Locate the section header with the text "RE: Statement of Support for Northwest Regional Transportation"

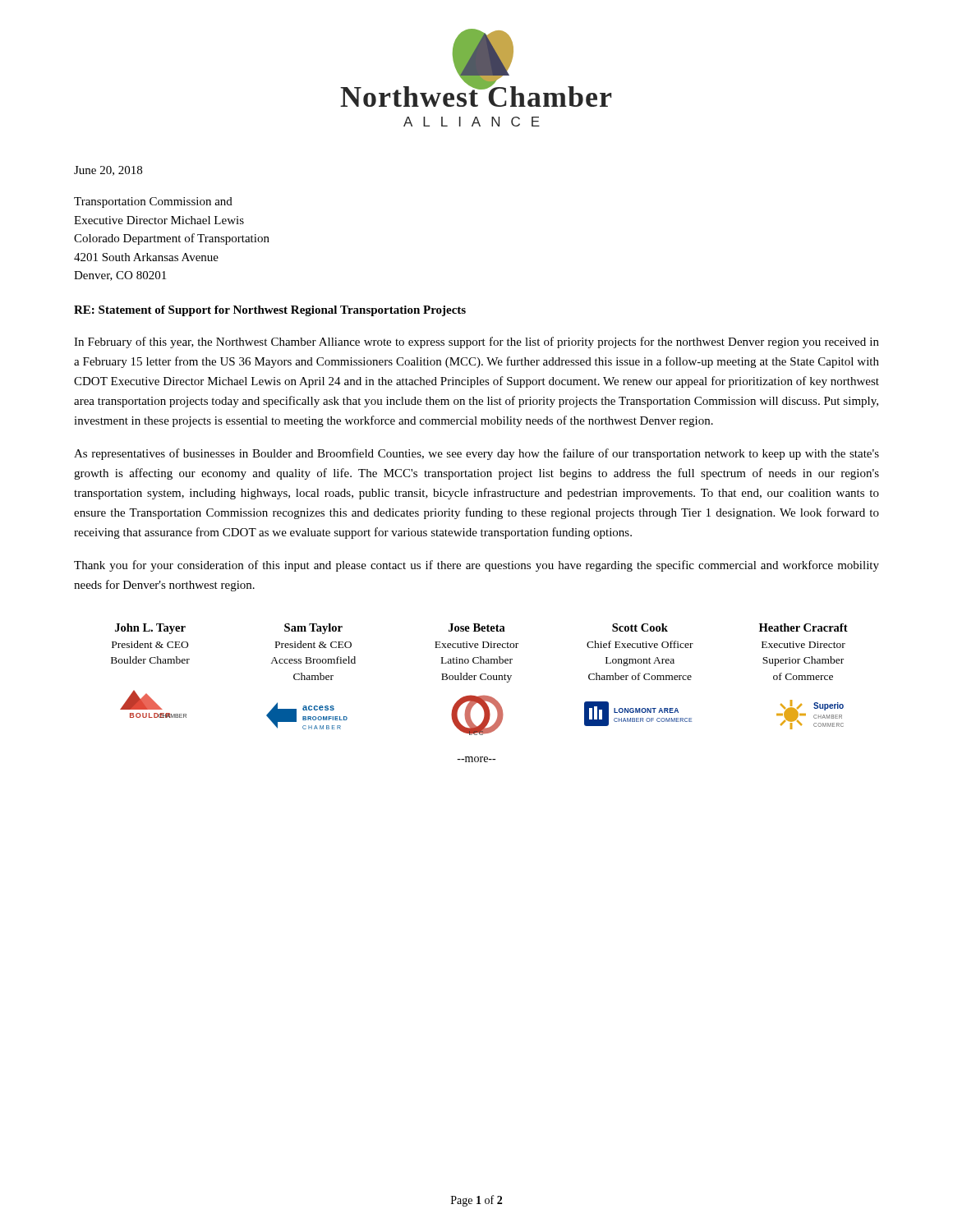tap(270, 309)
